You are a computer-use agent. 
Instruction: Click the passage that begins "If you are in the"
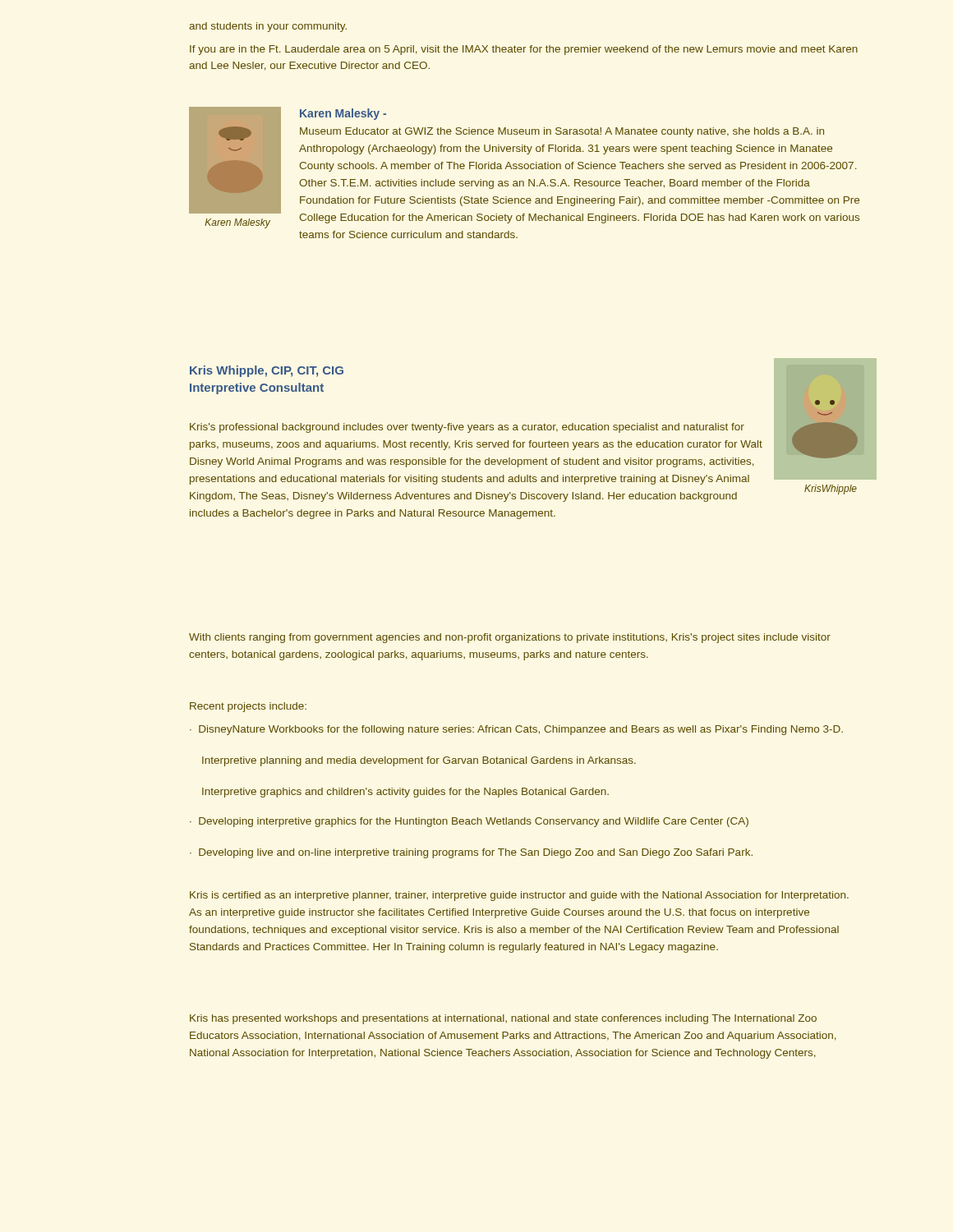(x=526, y=58)
